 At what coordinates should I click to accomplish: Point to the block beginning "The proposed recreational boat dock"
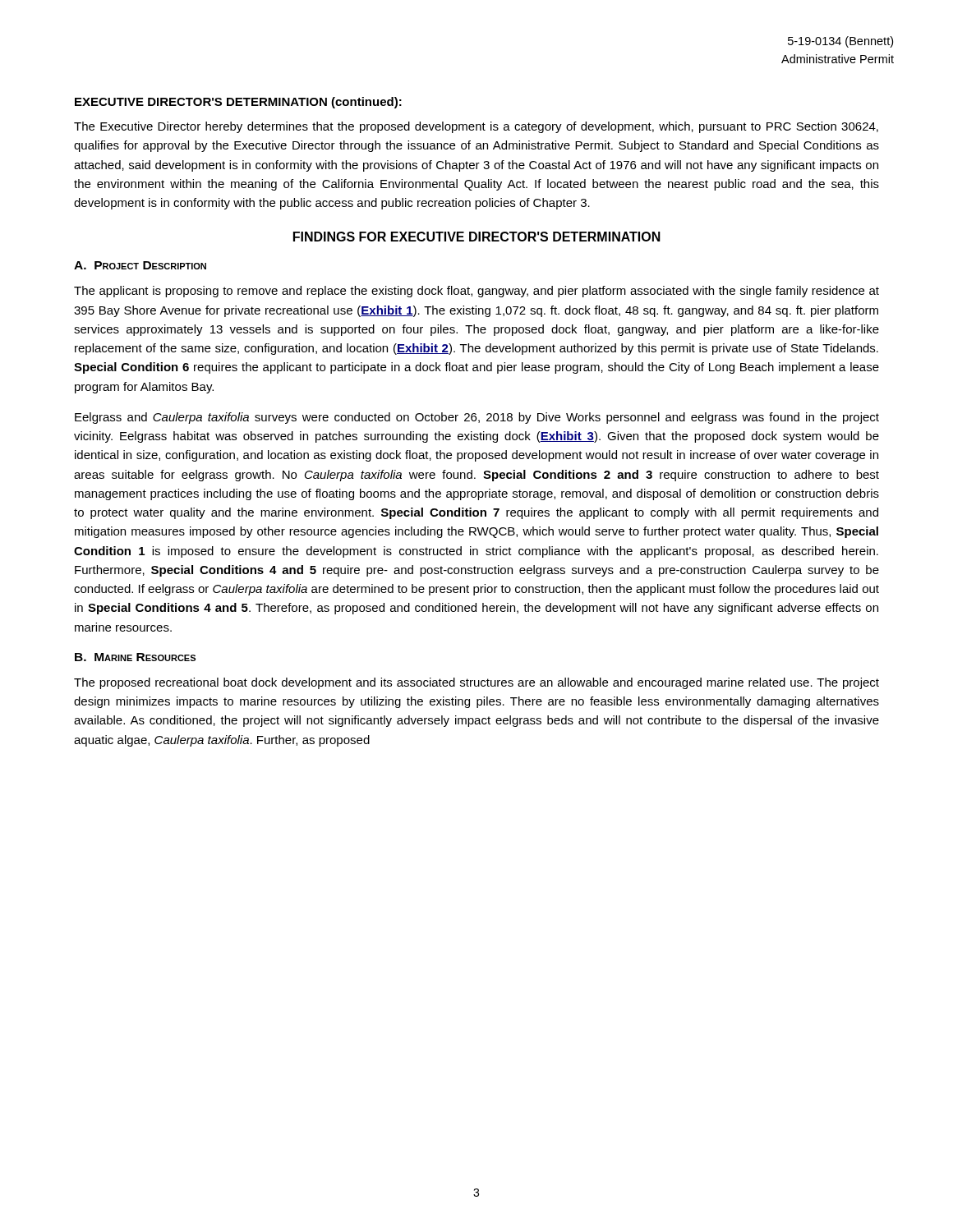(476, 711)
